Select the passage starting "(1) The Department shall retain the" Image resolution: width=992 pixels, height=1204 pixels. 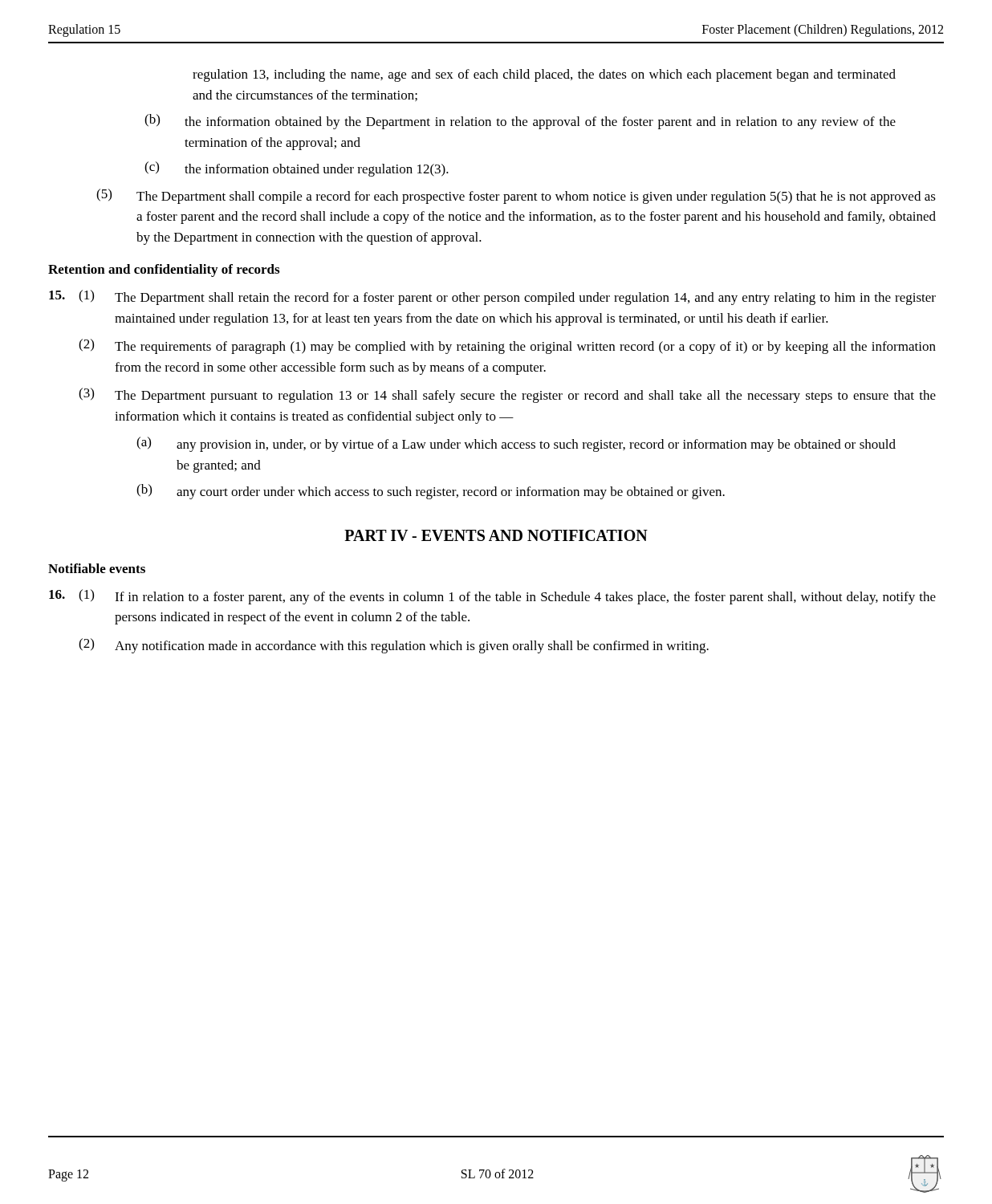(496, 308)
